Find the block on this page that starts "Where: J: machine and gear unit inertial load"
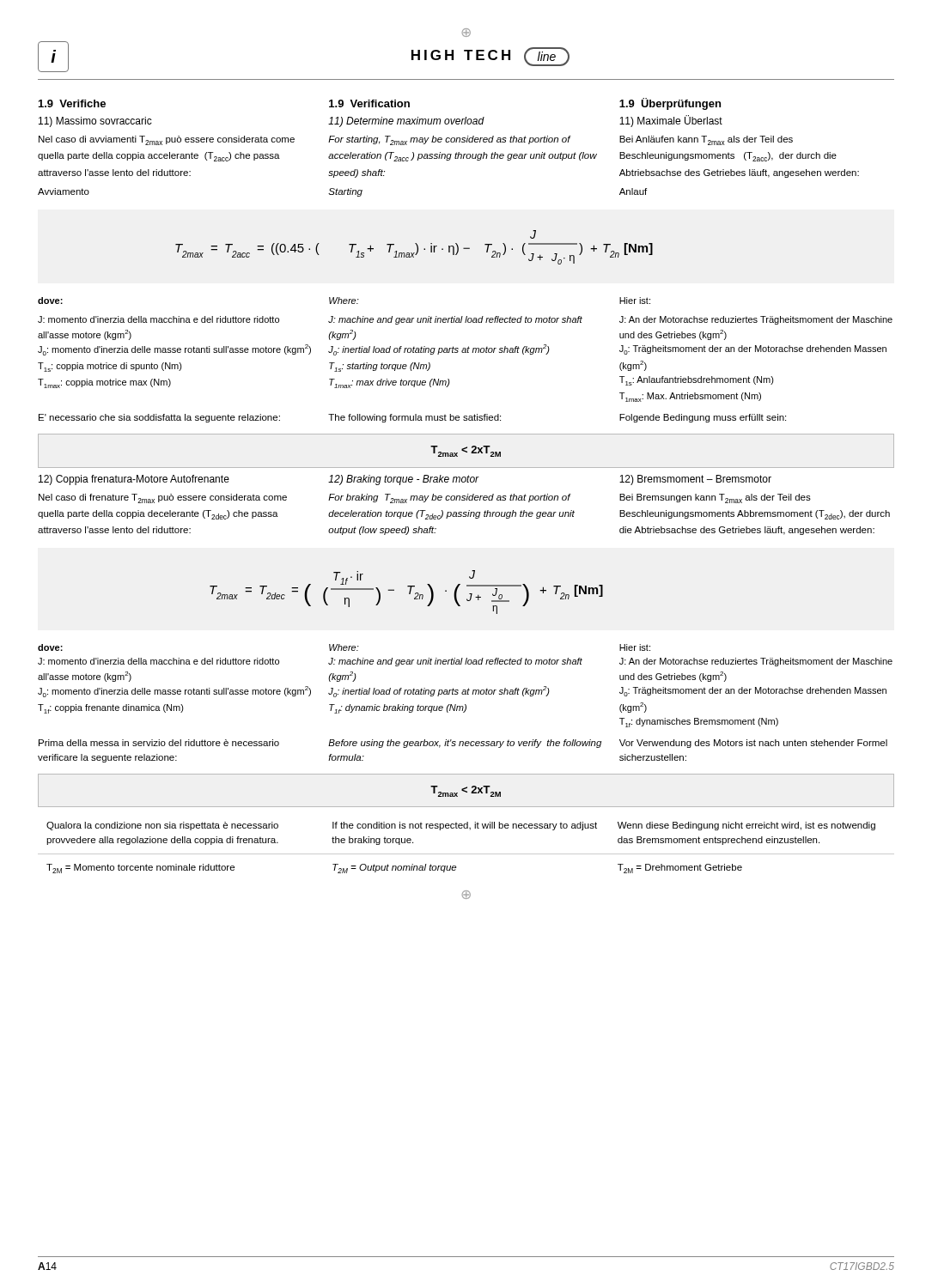The image size is (932, 1288). (455, 679)
